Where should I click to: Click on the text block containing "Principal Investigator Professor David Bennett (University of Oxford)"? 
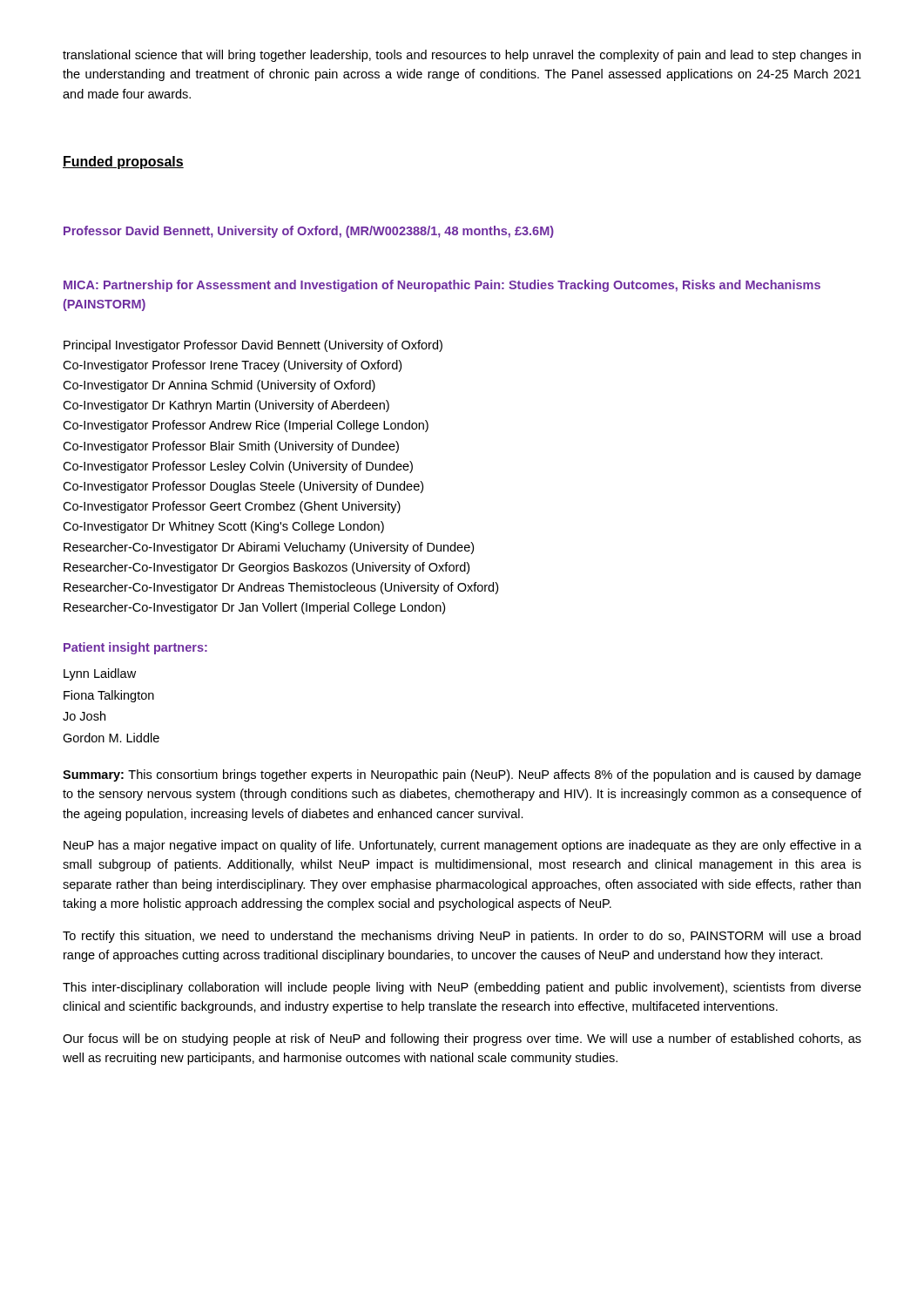[281, 476]
